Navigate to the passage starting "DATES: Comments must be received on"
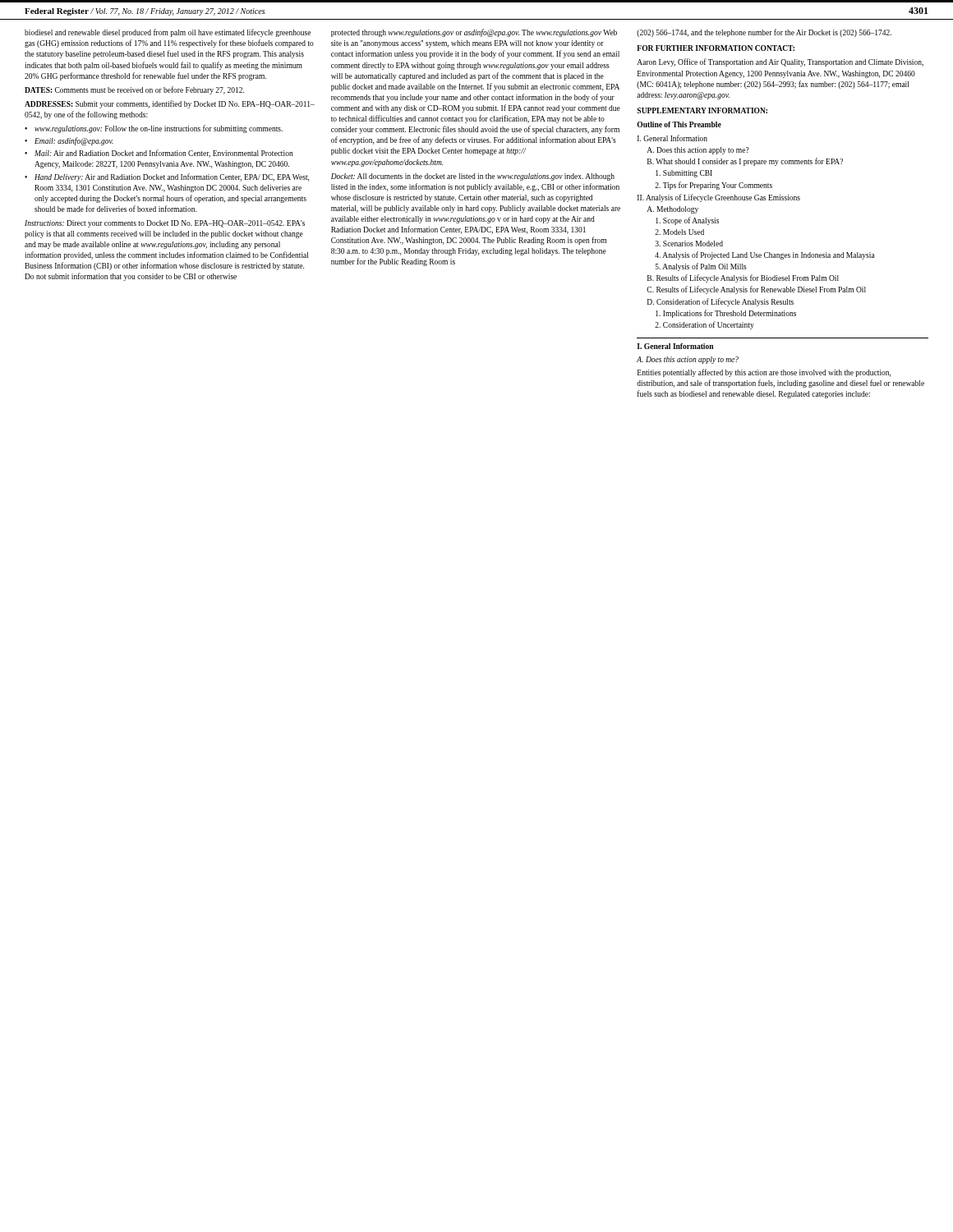The height and width of the screenshot is (1232, 953). point(170,91)
